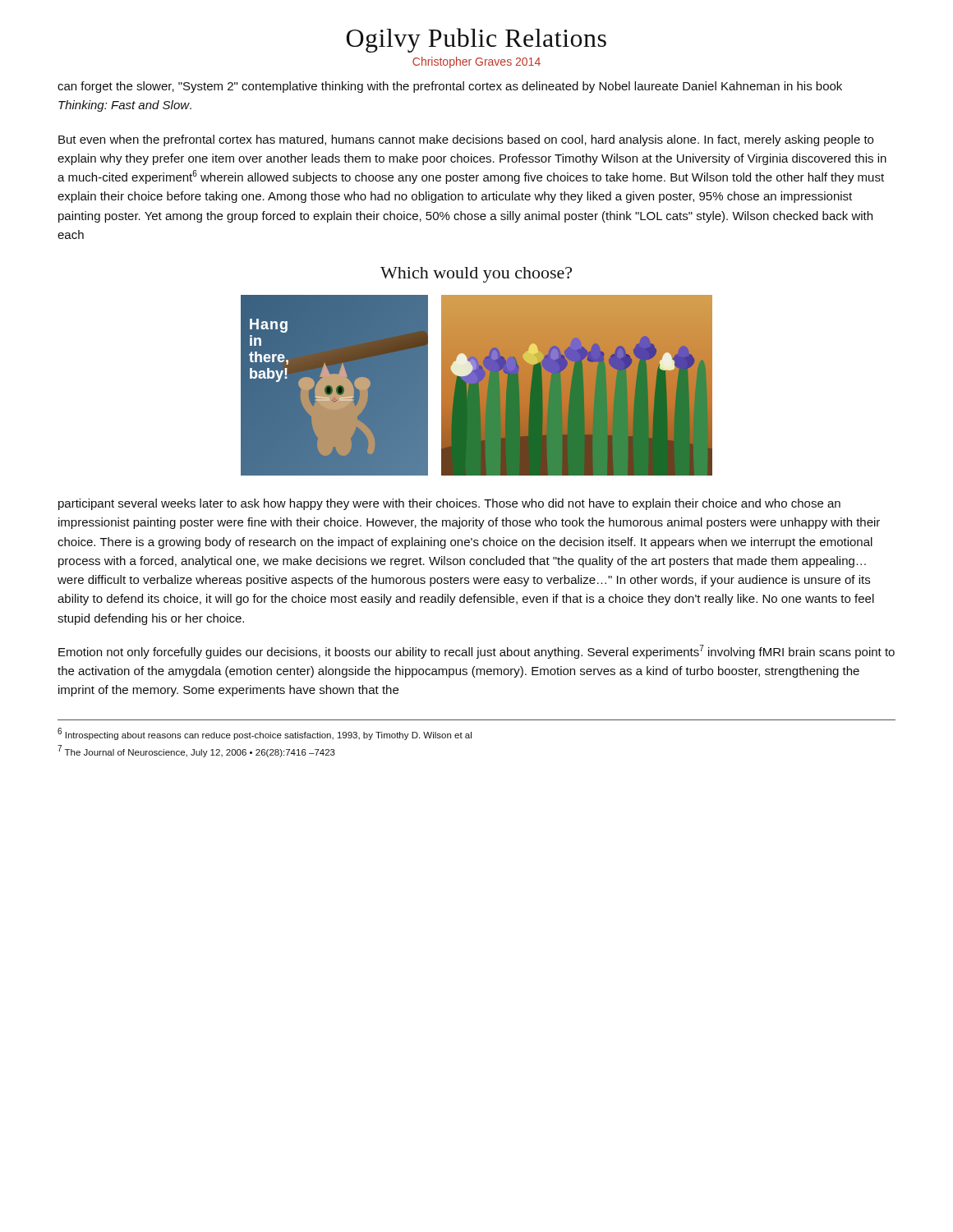Point to the block beginning "can forget the slower, "System 2" contemplative"

point(450,95)
